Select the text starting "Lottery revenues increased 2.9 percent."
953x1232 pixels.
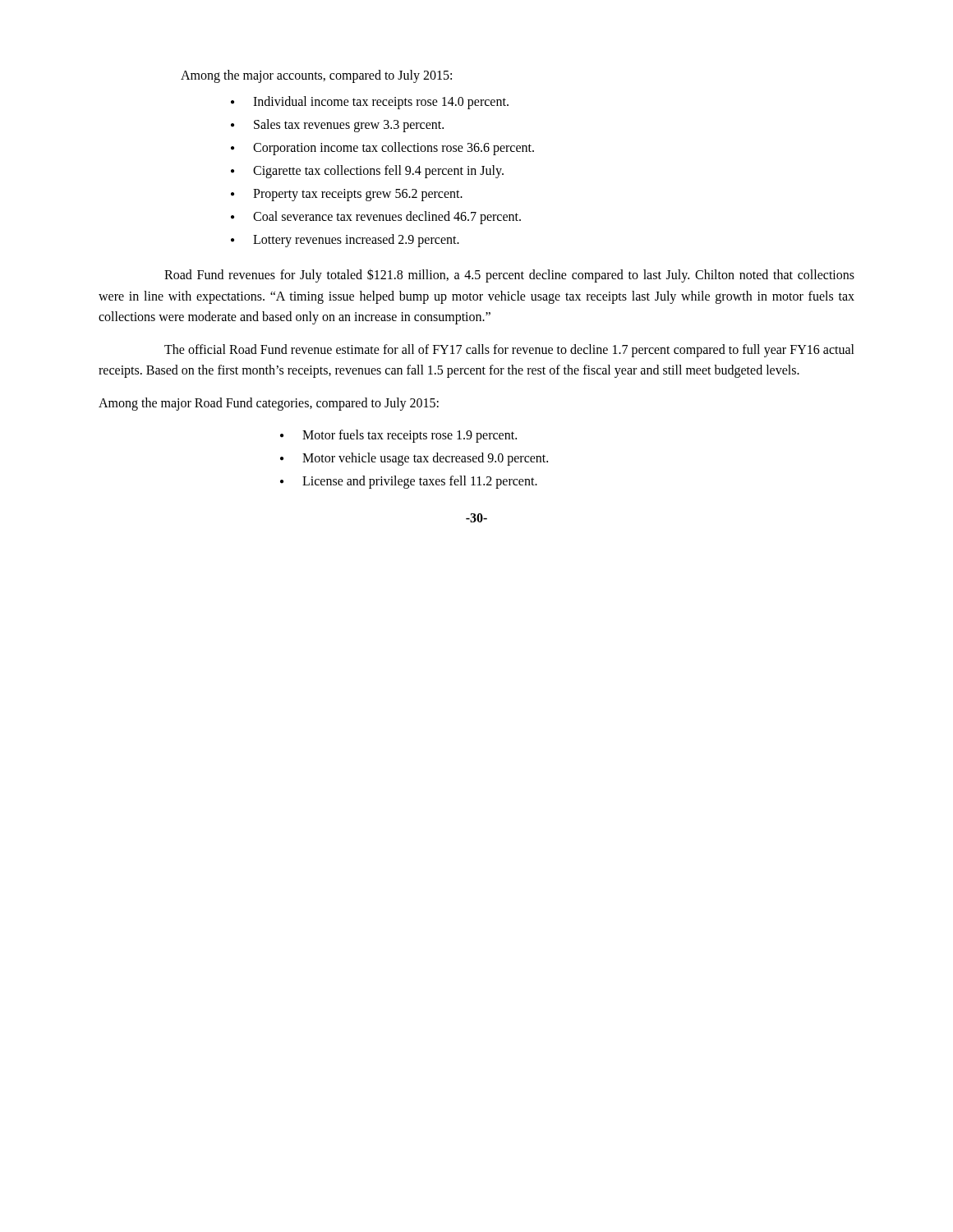356,239
